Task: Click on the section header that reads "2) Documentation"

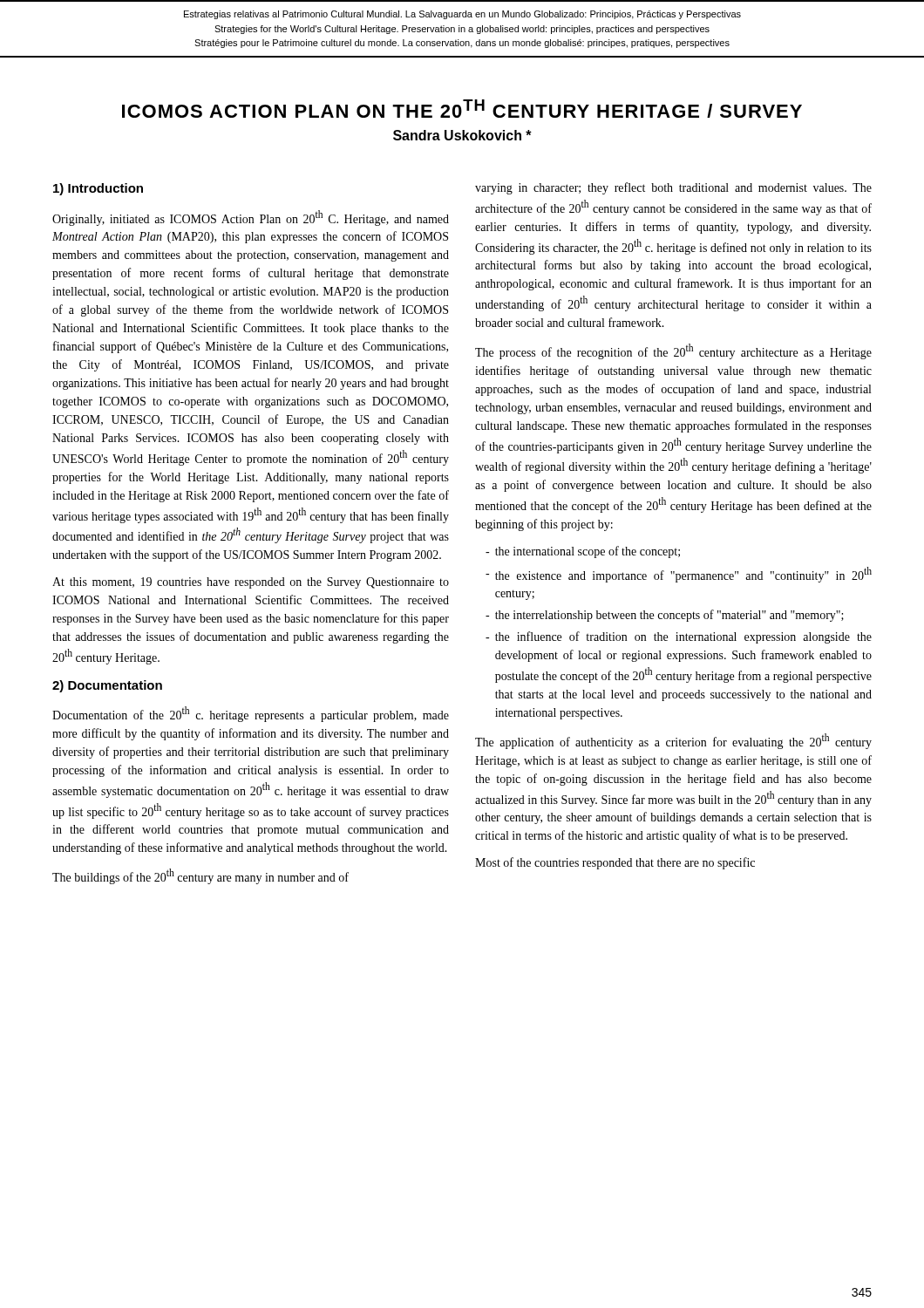Action: 107,686
